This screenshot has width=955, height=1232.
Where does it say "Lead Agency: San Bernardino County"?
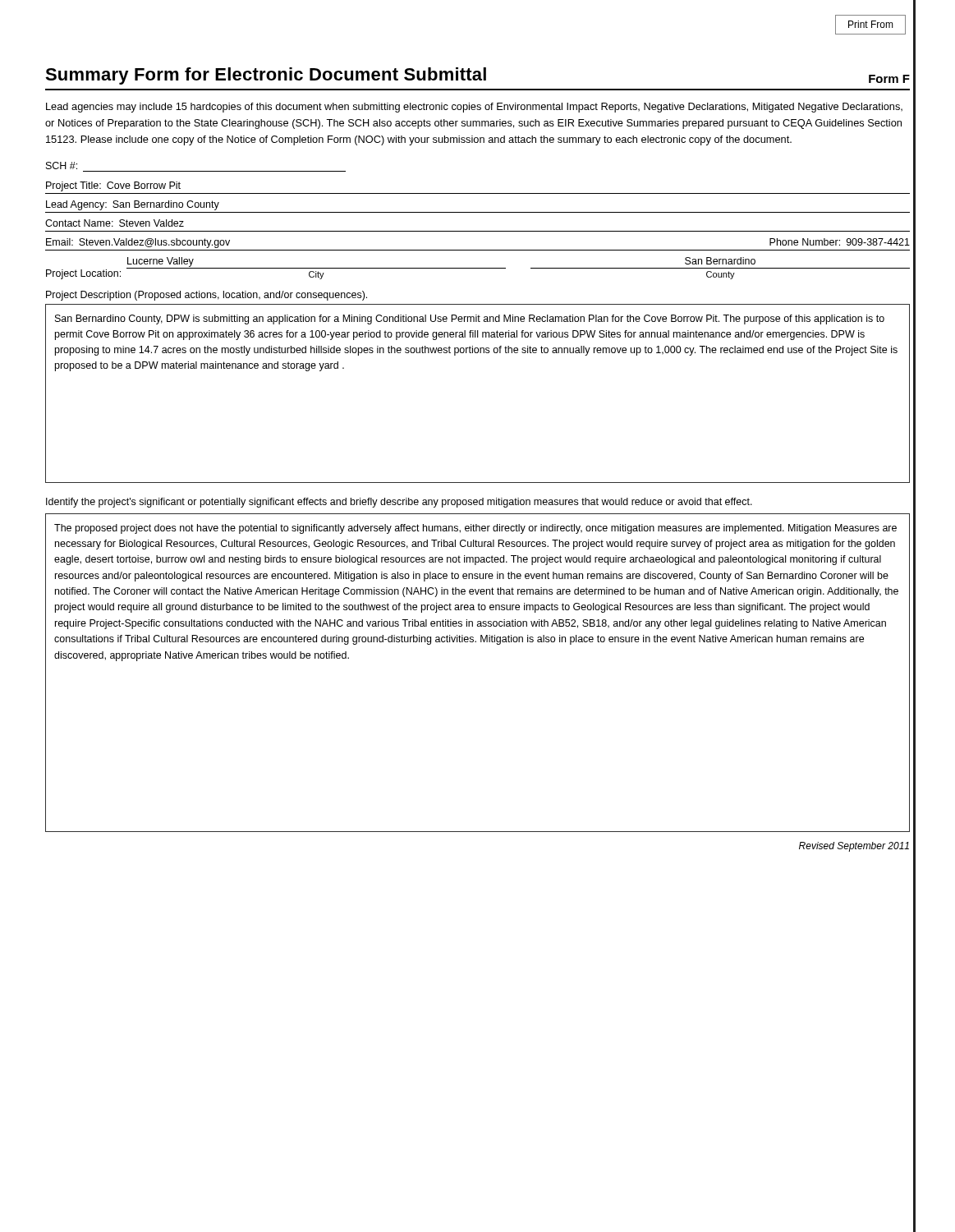coord(478,205)
